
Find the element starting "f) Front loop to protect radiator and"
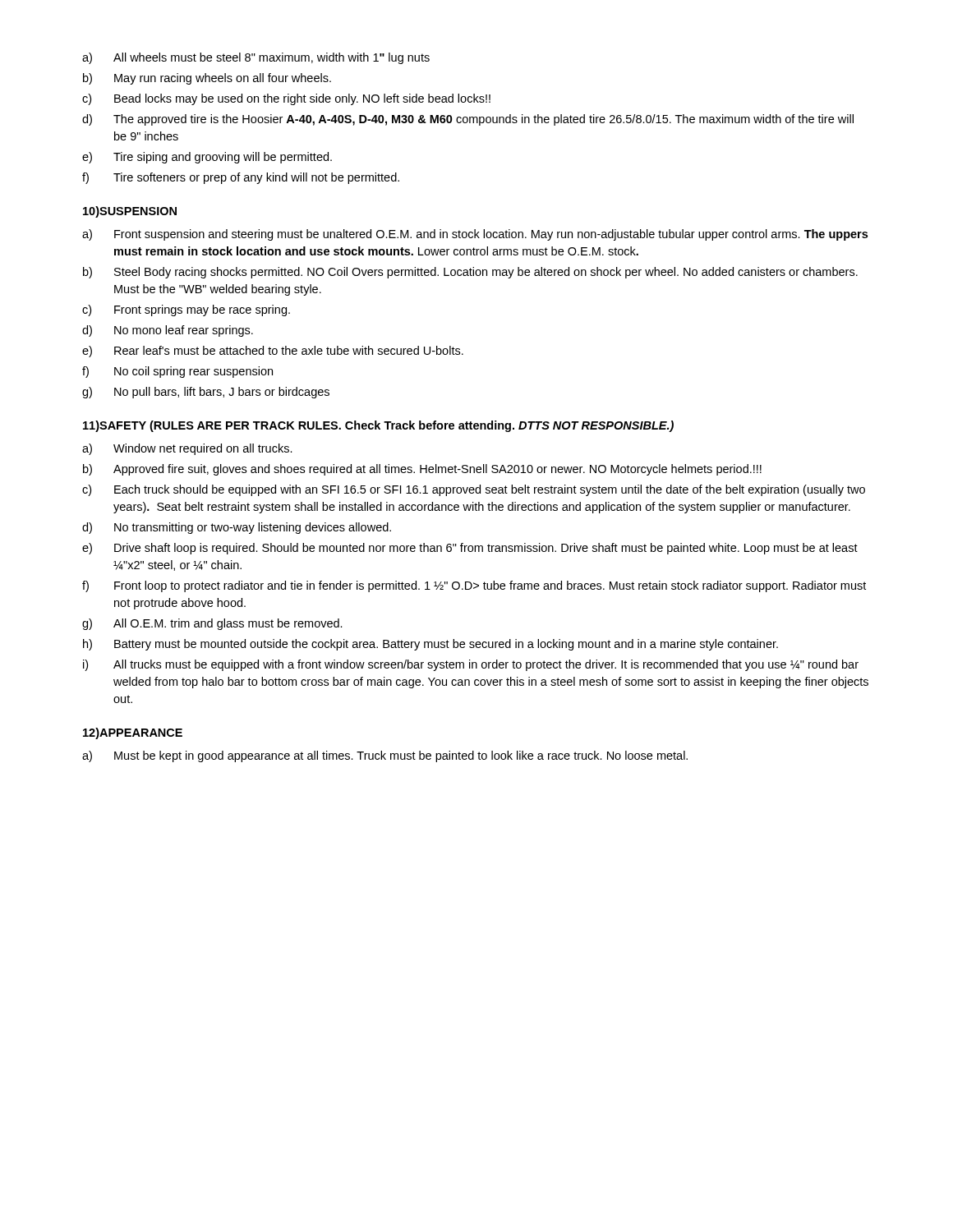[x=476, y=595]
